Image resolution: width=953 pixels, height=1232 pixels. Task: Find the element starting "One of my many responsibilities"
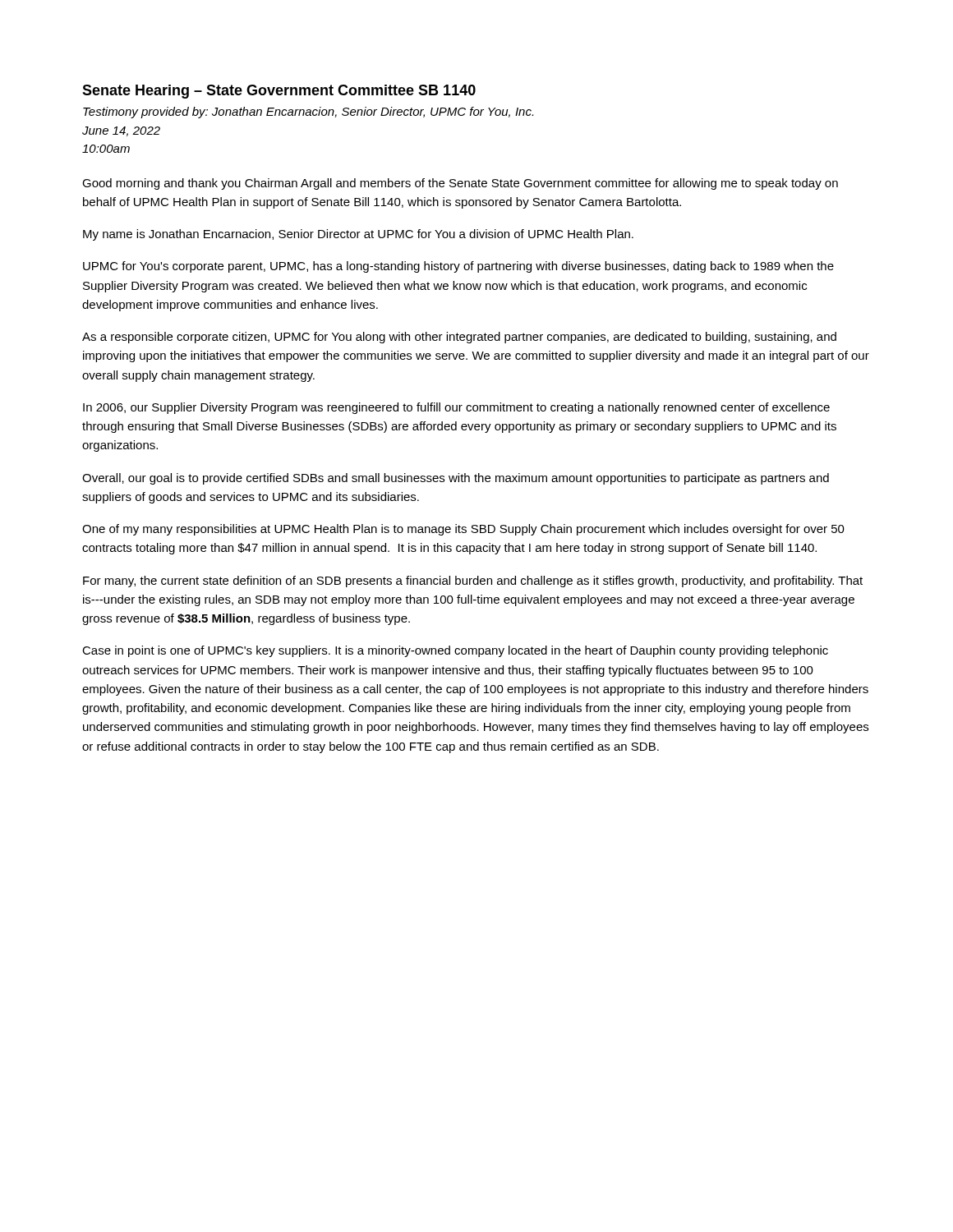tap(463, 538)
